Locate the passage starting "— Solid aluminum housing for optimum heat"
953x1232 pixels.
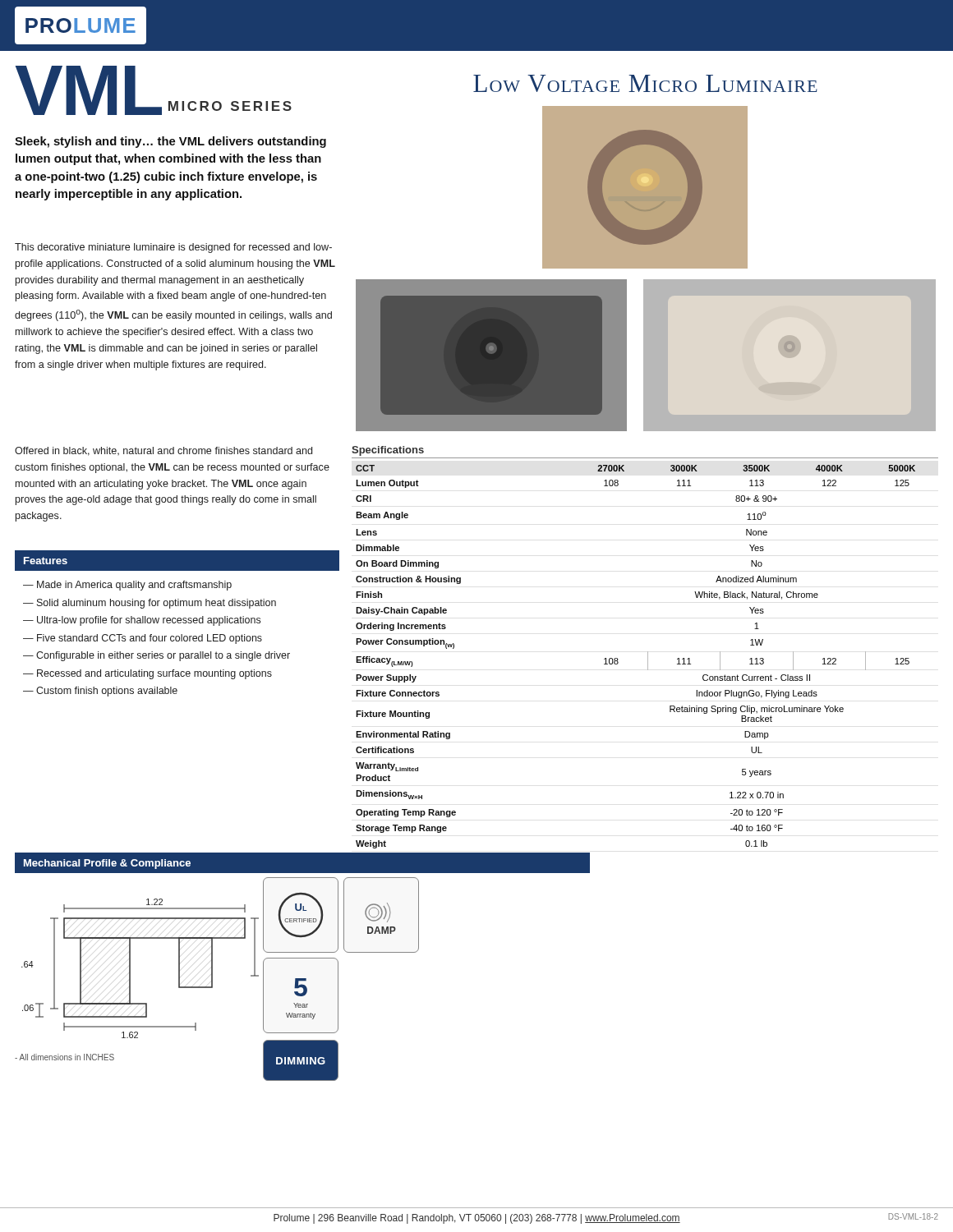pos(150,602)
